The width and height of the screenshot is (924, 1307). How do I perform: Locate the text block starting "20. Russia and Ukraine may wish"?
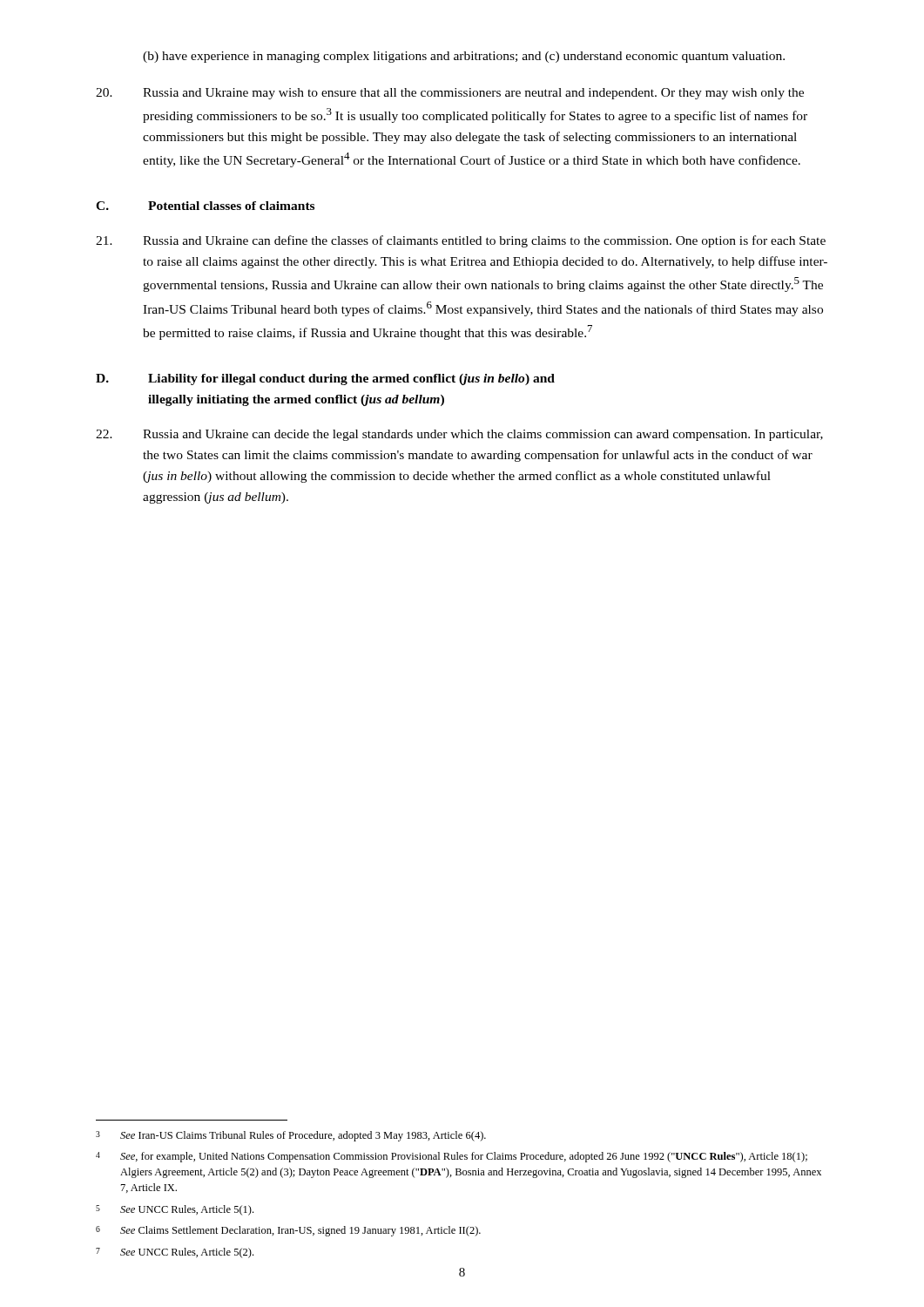(462, 127)
